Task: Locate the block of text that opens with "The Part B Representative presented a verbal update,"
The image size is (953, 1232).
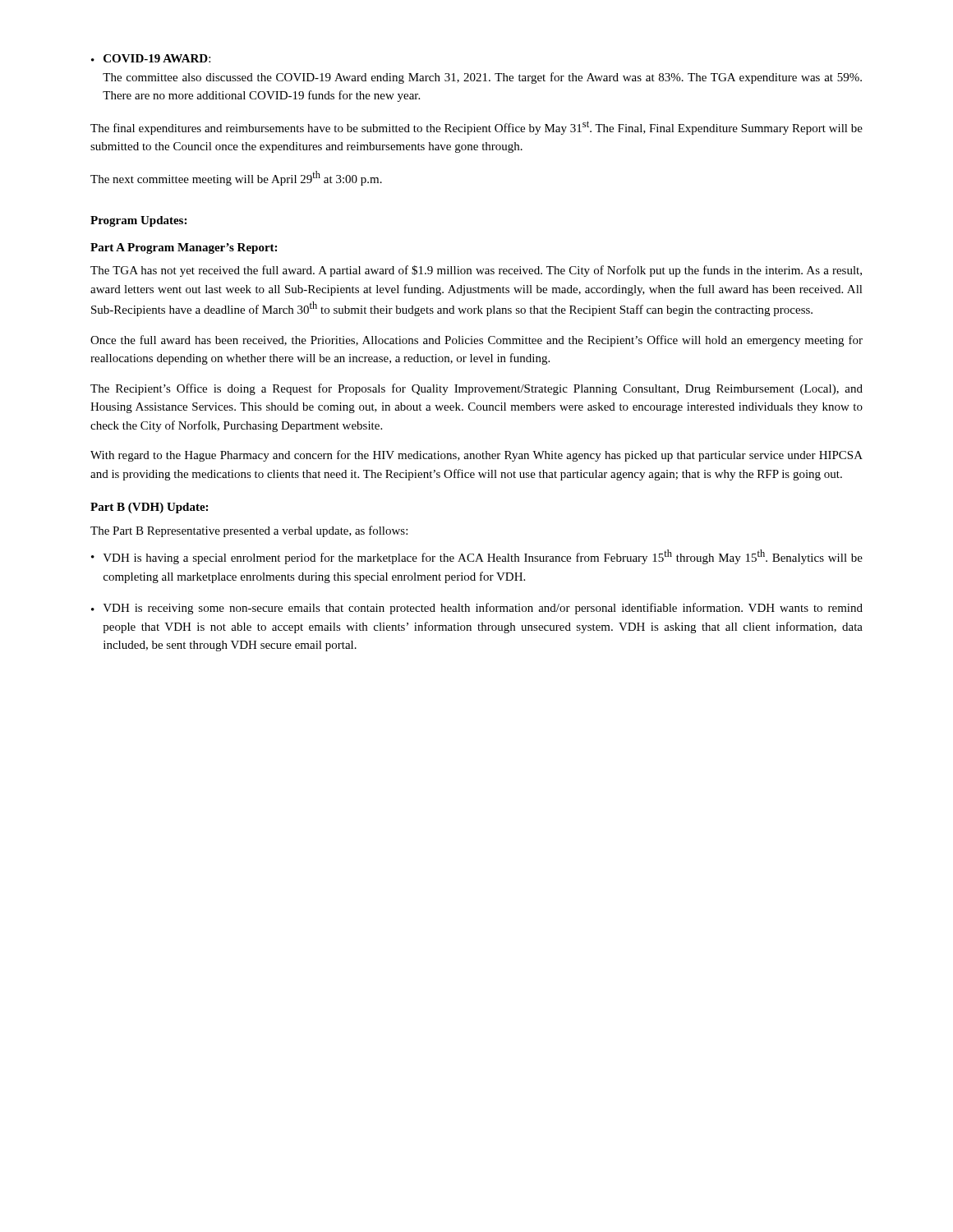Action: tap(249, 531)
